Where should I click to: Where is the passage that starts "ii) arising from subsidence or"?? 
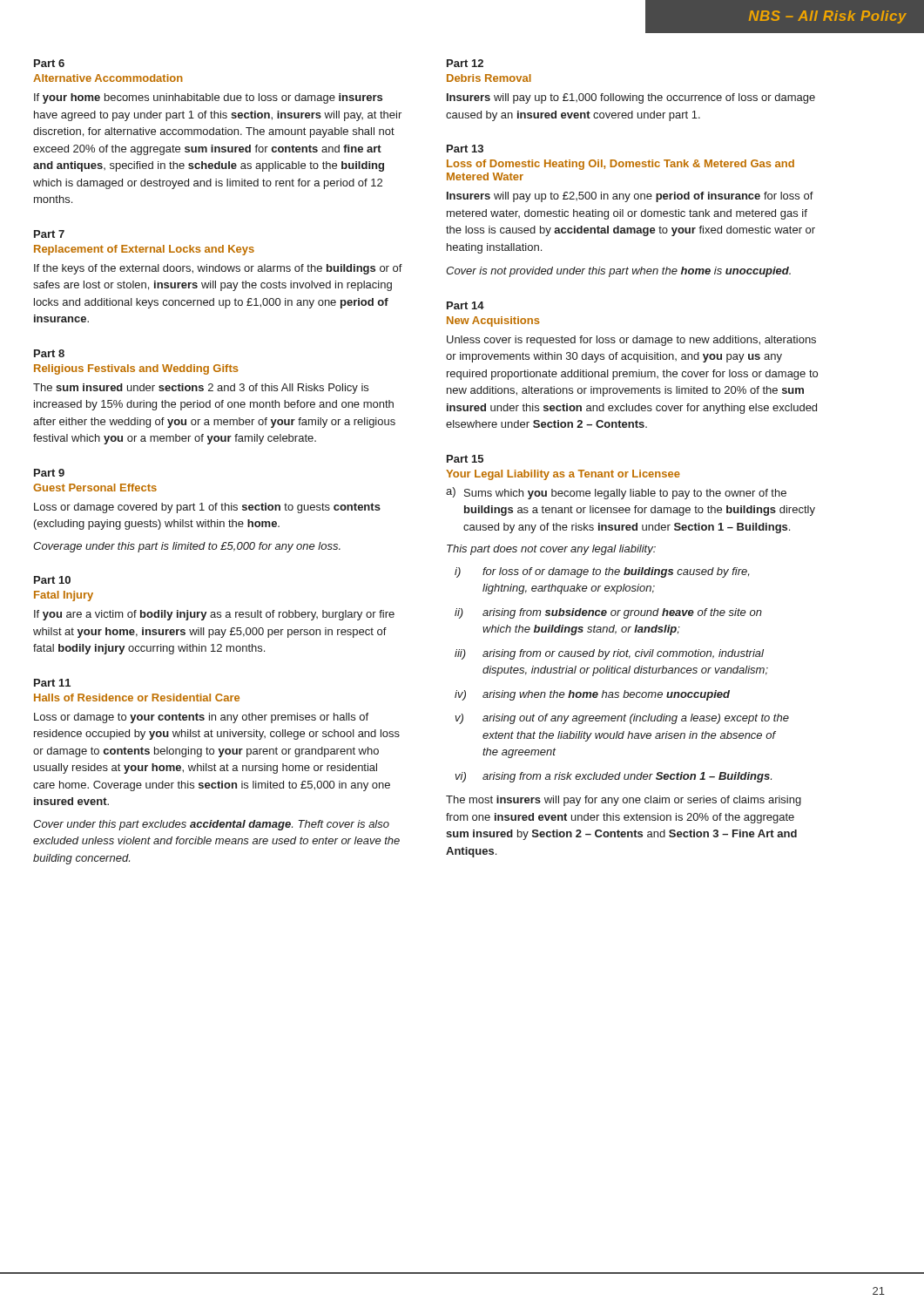coord(608,620)
